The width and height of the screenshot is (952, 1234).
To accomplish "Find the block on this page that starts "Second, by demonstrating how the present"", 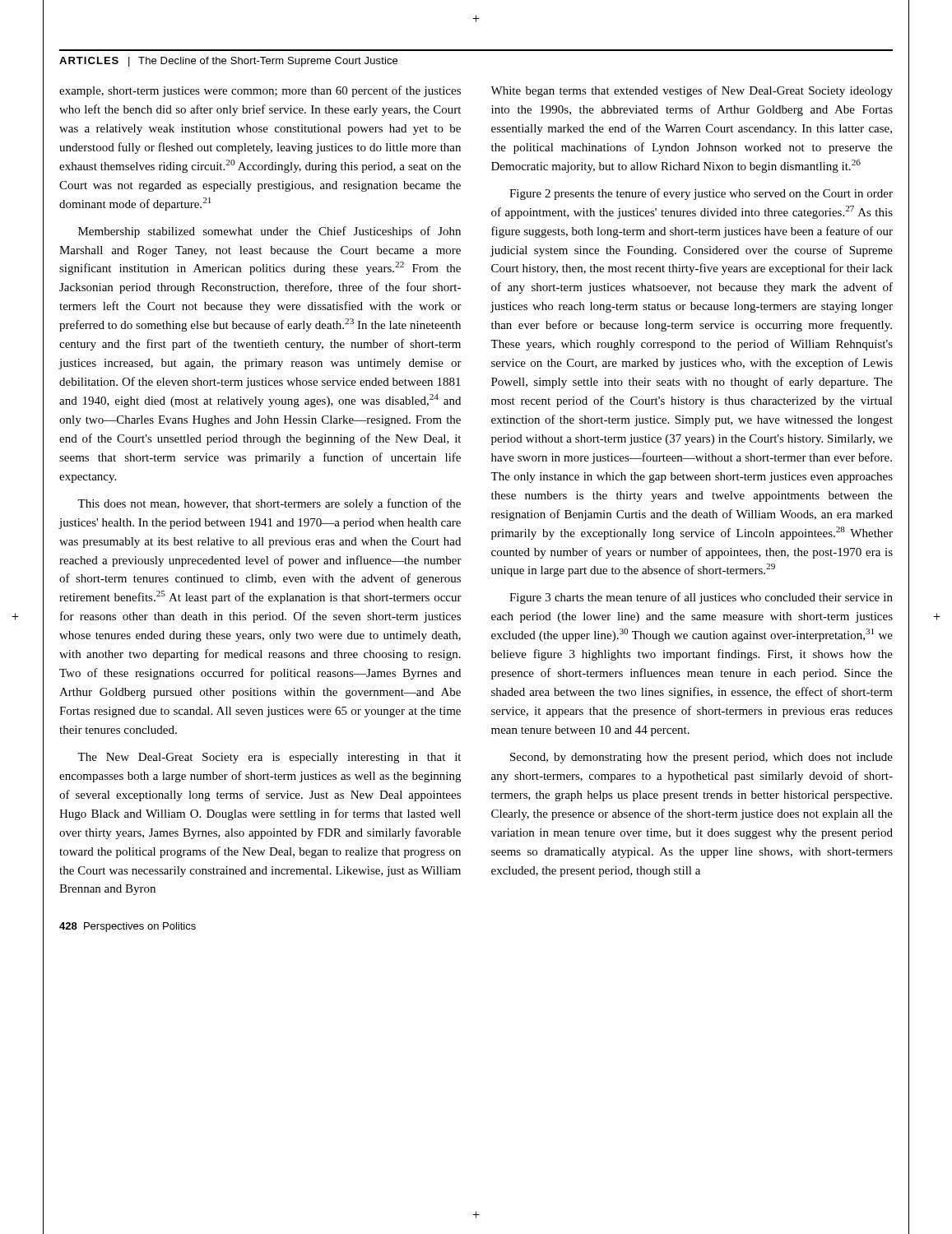I will (692, 814).
